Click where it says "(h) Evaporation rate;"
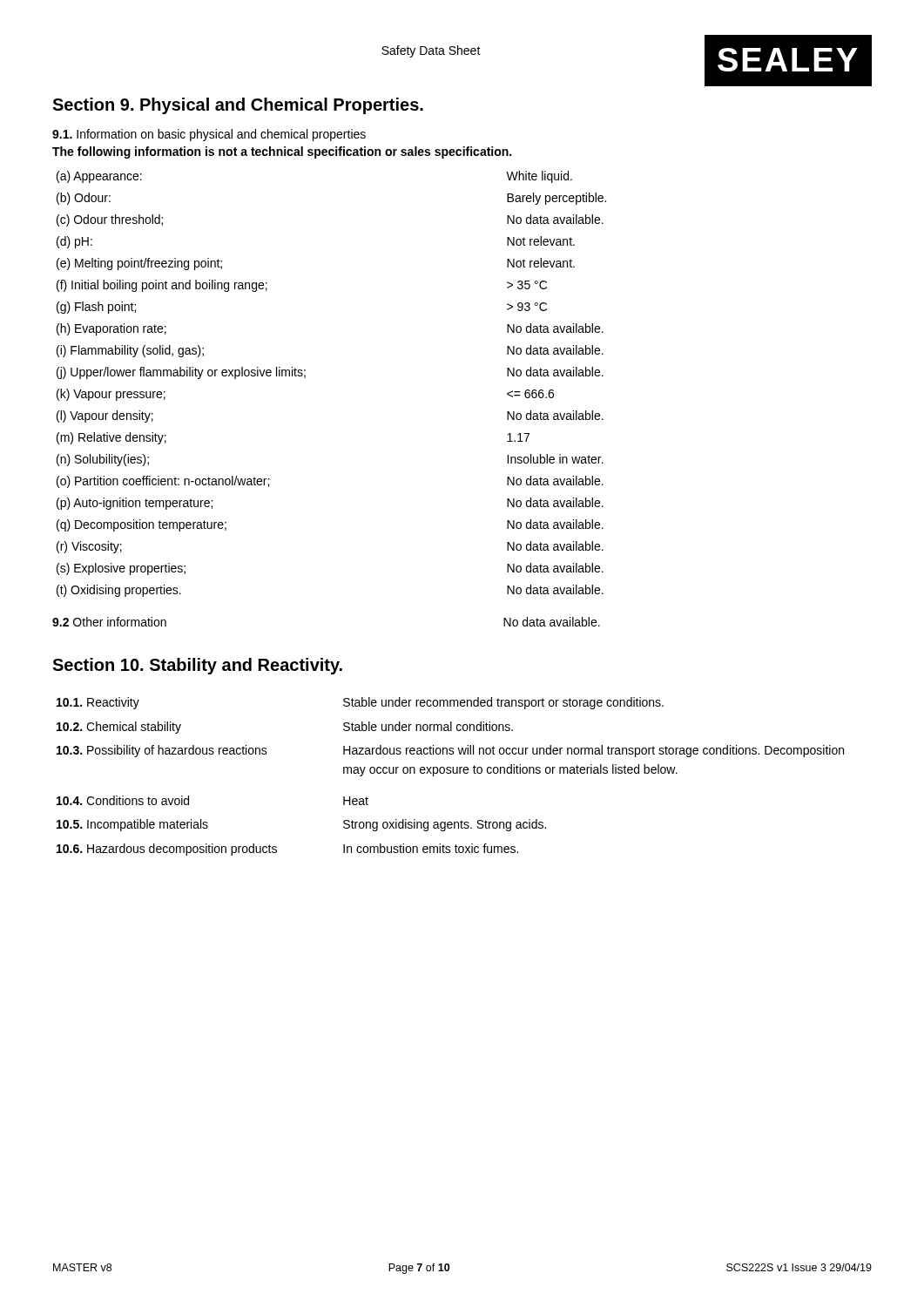 point(111,329)
